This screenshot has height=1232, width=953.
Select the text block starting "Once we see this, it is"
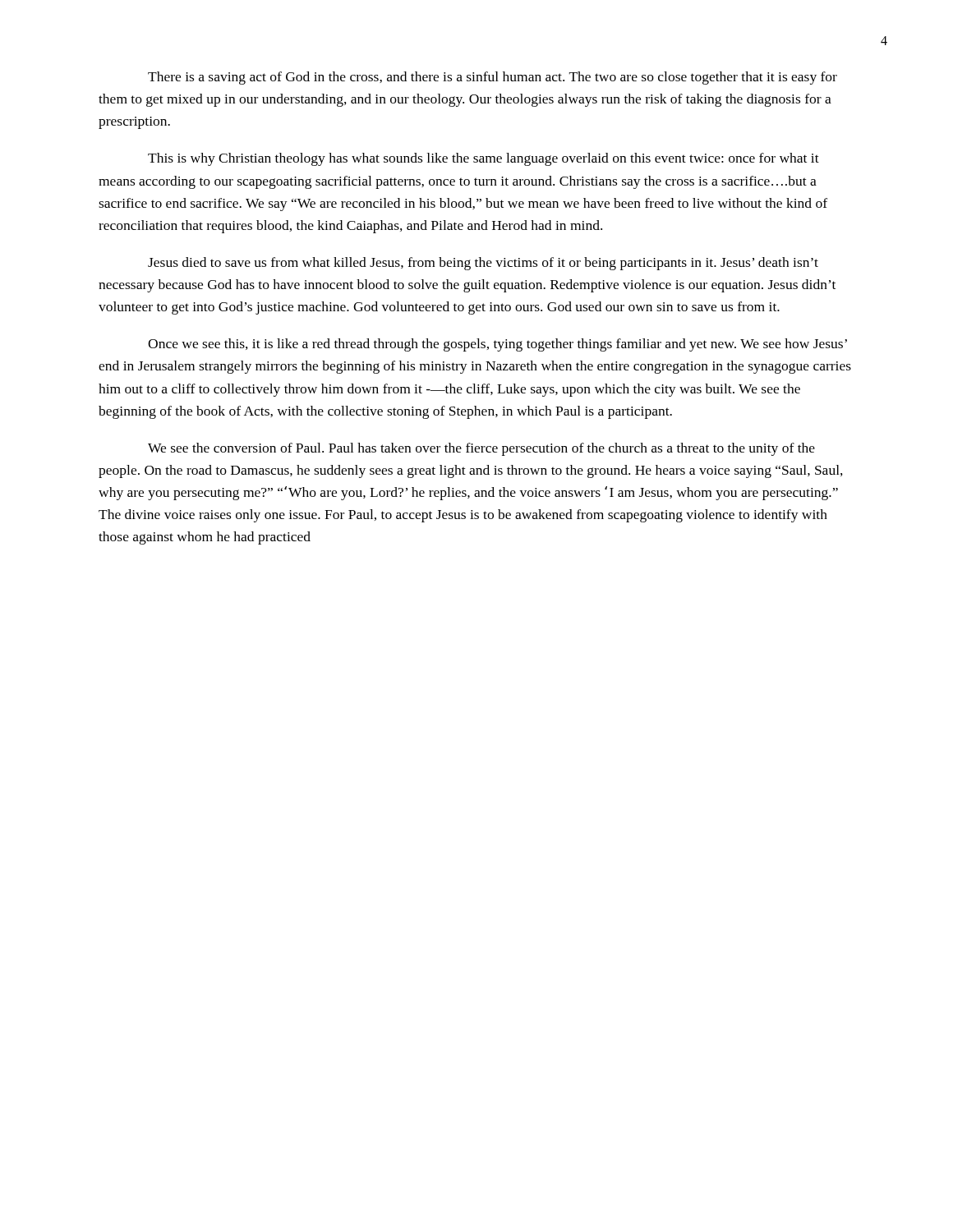coord(476,377)
